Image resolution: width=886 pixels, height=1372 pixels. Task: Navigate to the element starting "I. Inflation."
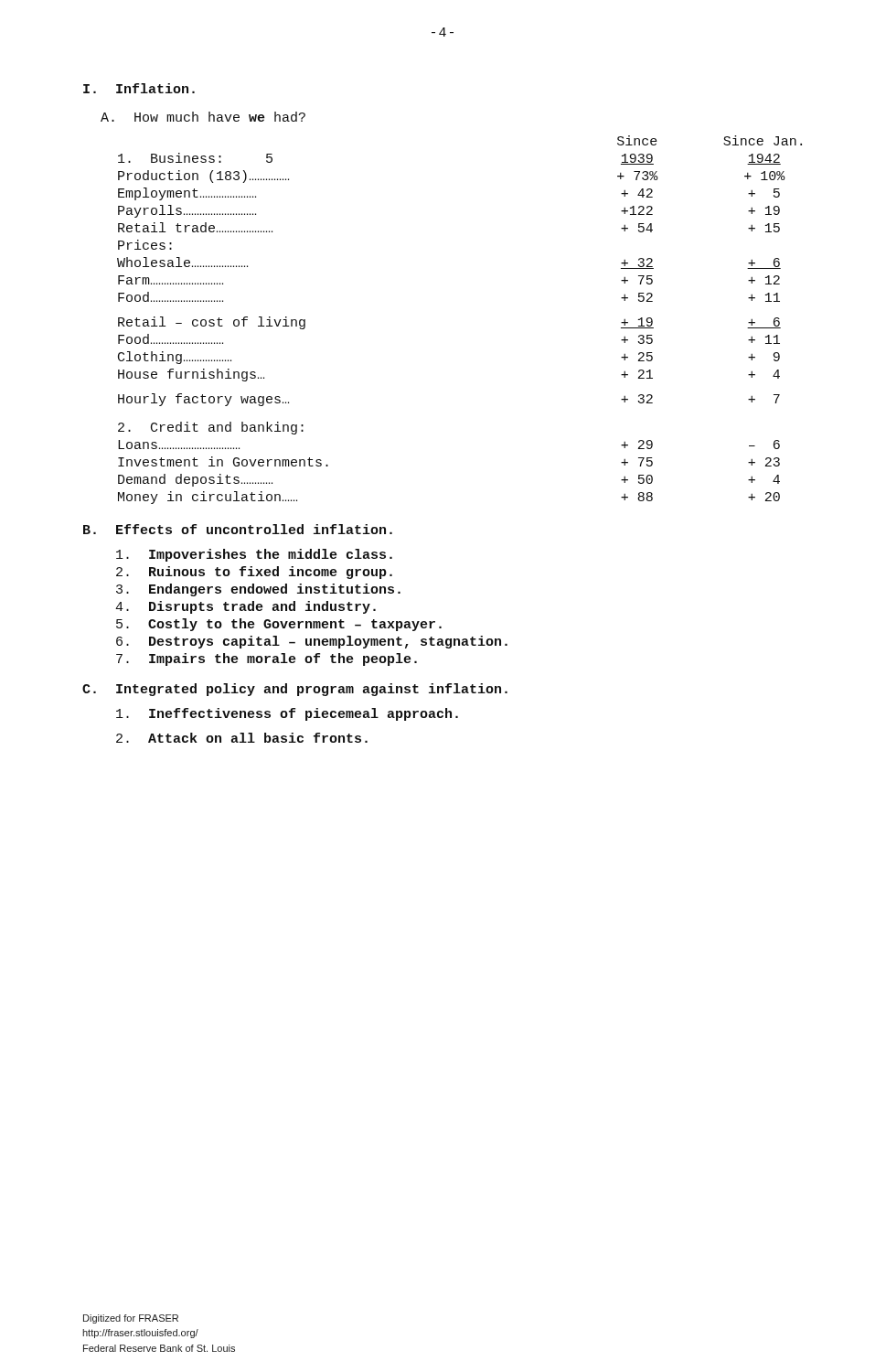[x=140, y=90]
